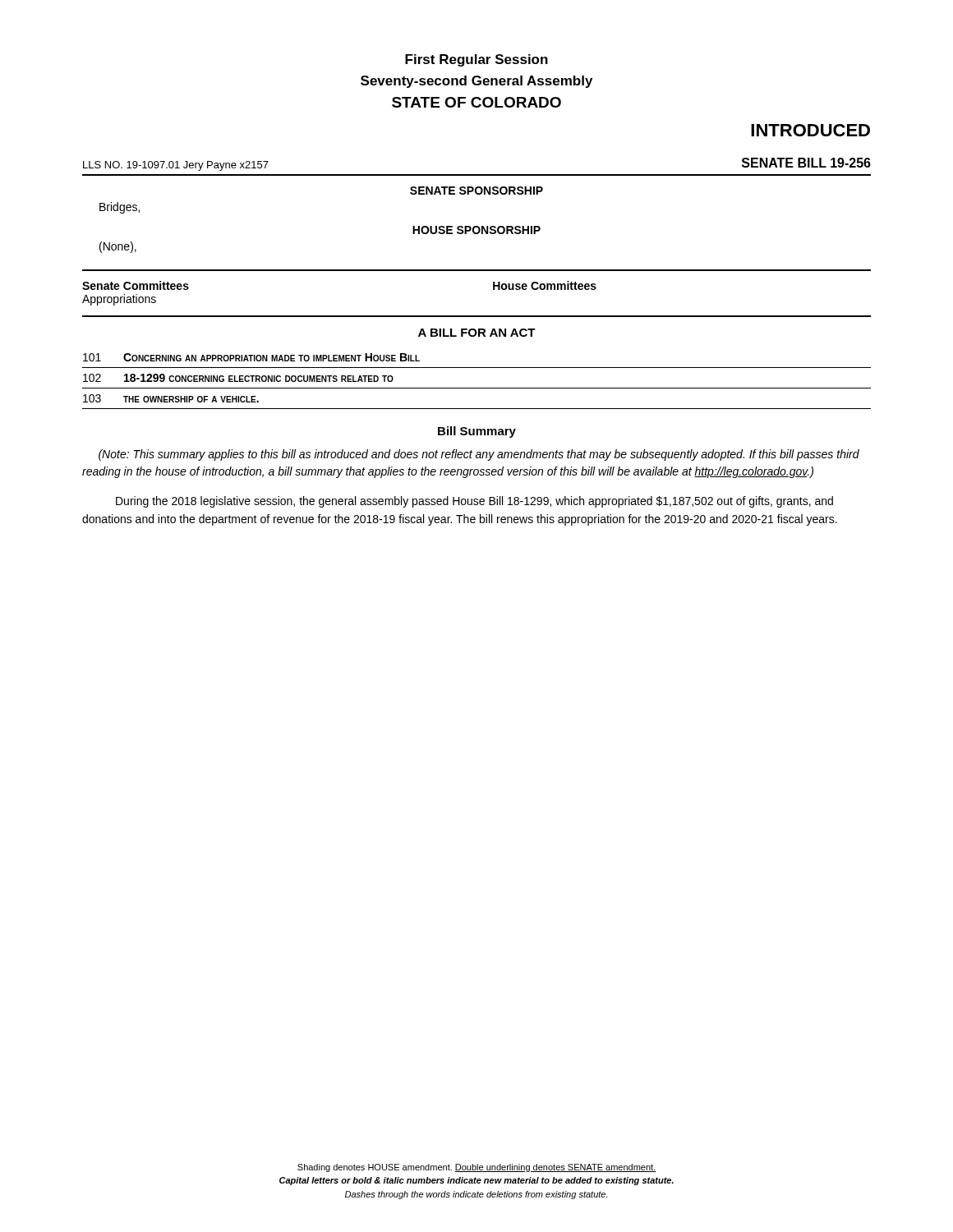Select the section header with the text "SENATE SPONSORSHIP"
Screen dimensions: 1232x953
[x=476, y=190]
